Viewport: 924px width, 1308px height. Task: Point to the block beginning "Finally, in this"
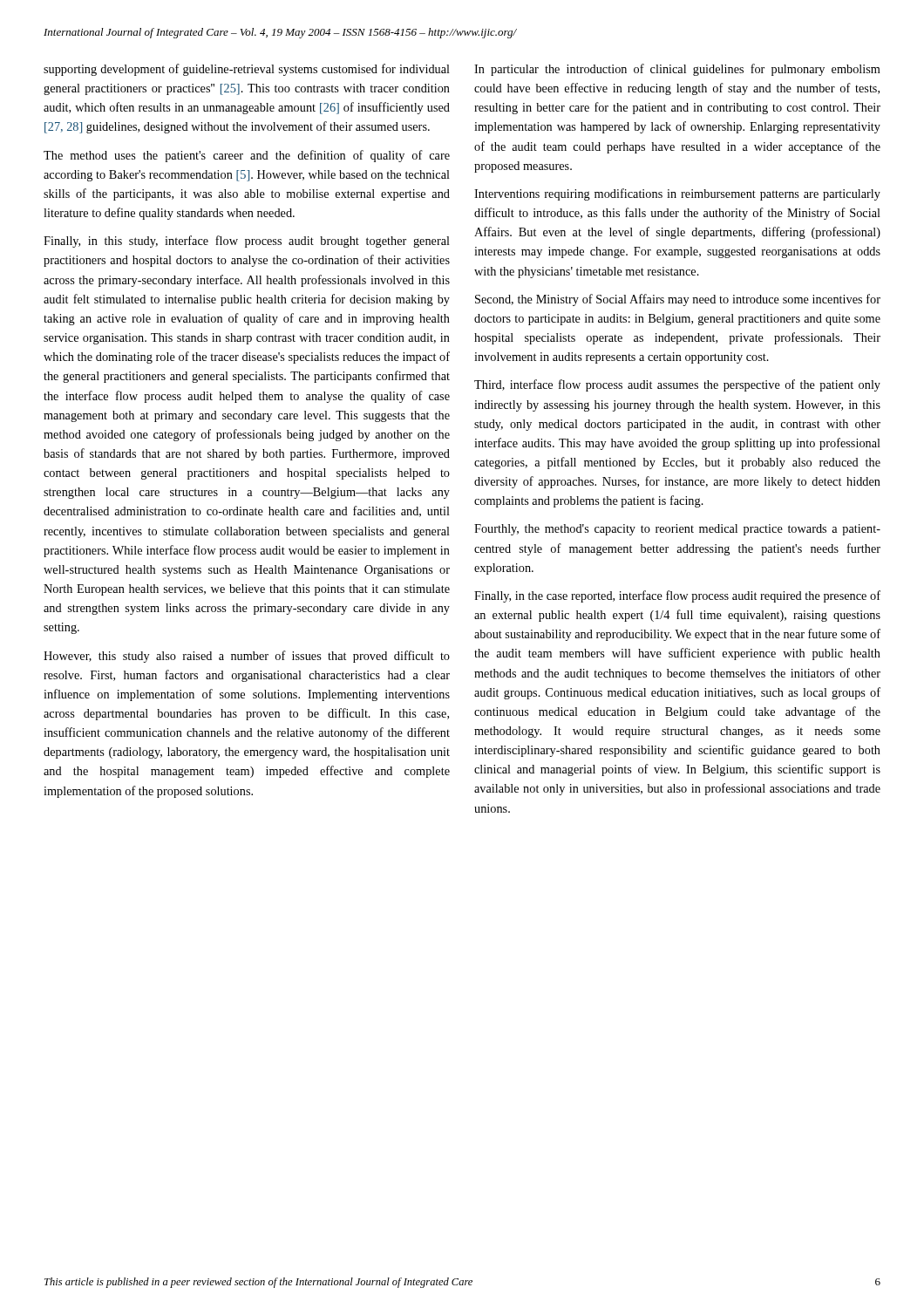click(247, 434)
